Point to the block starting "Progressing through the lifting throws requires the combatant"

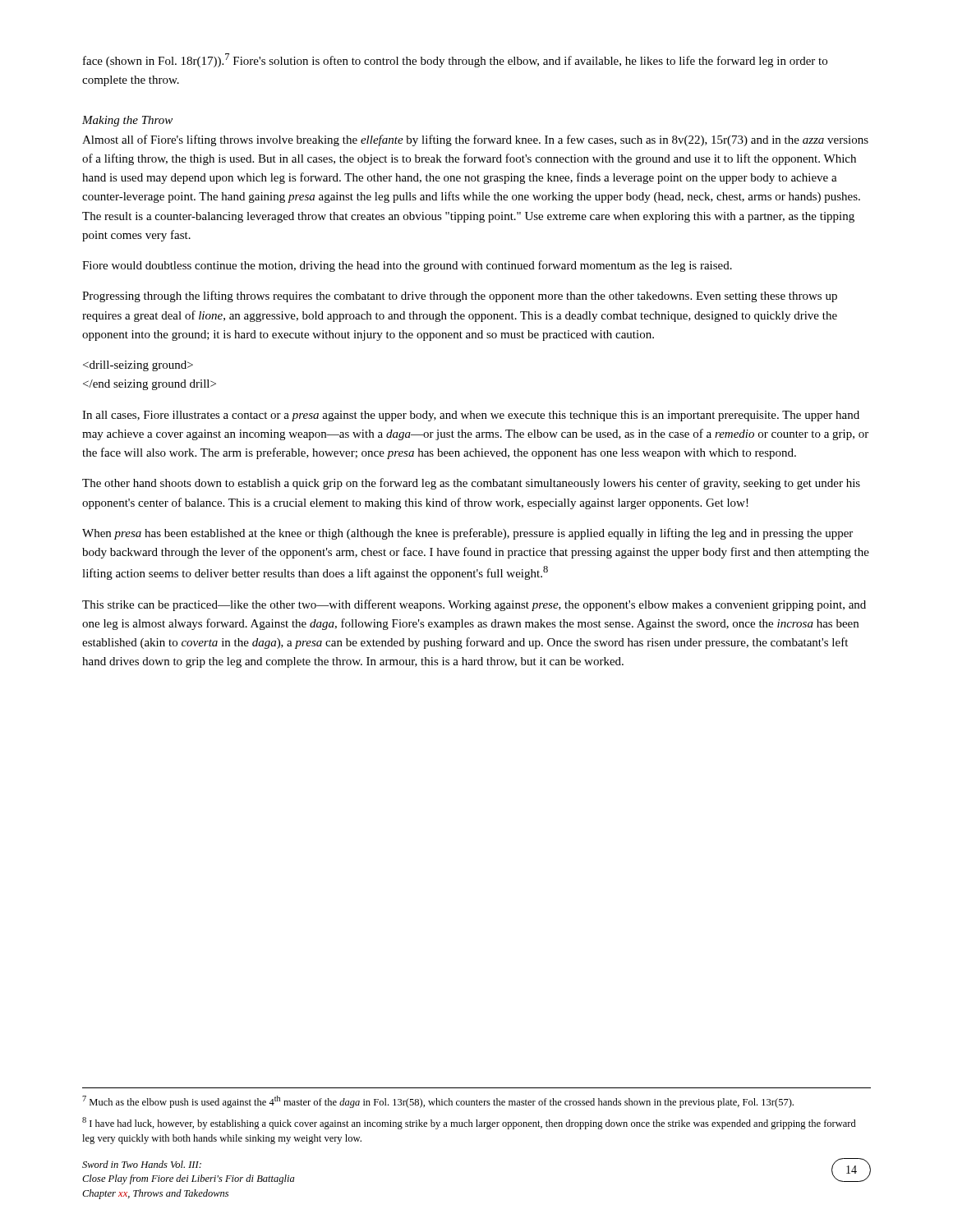(476, 315)
